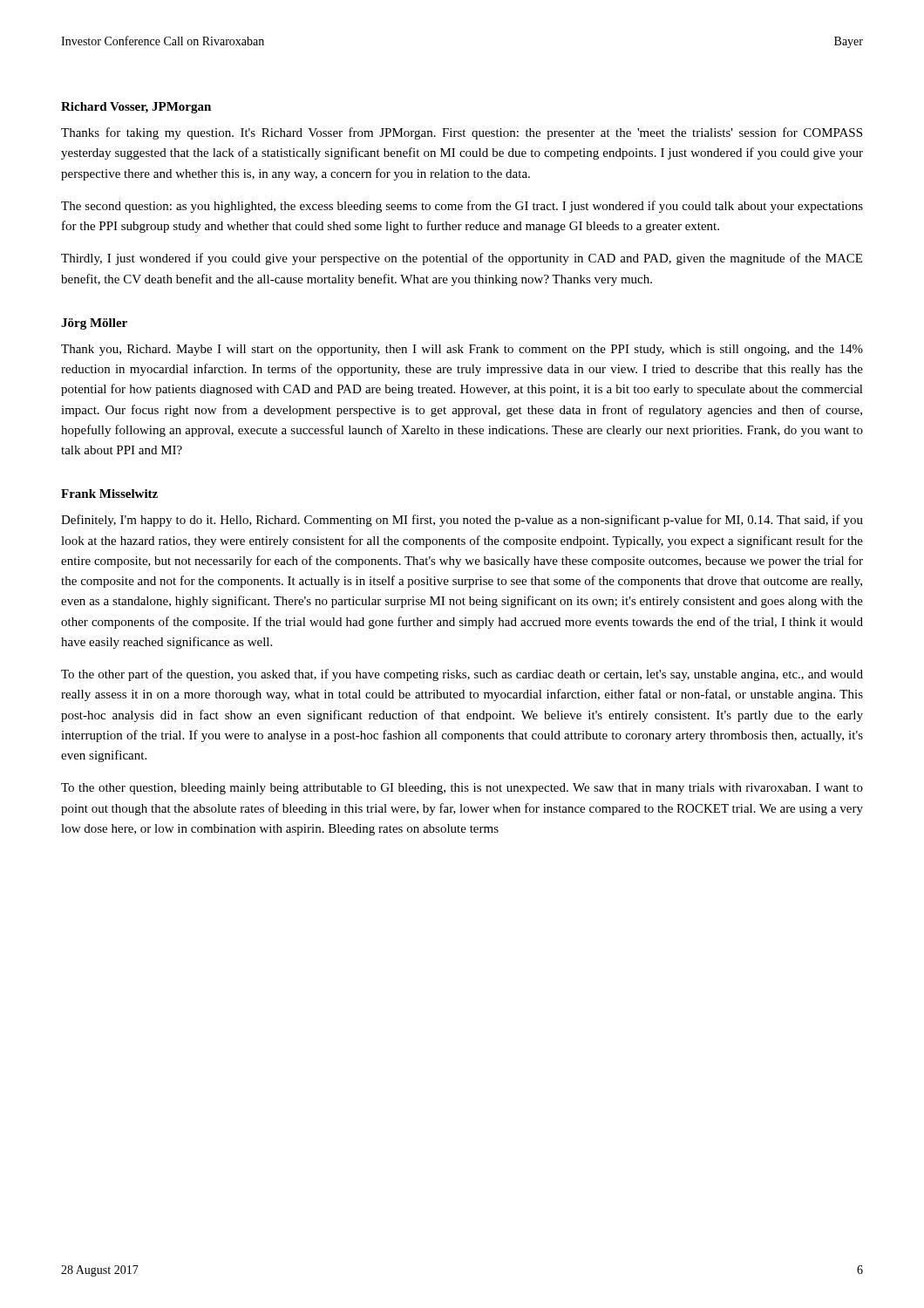Find the block on this page that starts "To the other question,"
The height and width of the screenshot is (1308, 924).
(x=462, y=808)
